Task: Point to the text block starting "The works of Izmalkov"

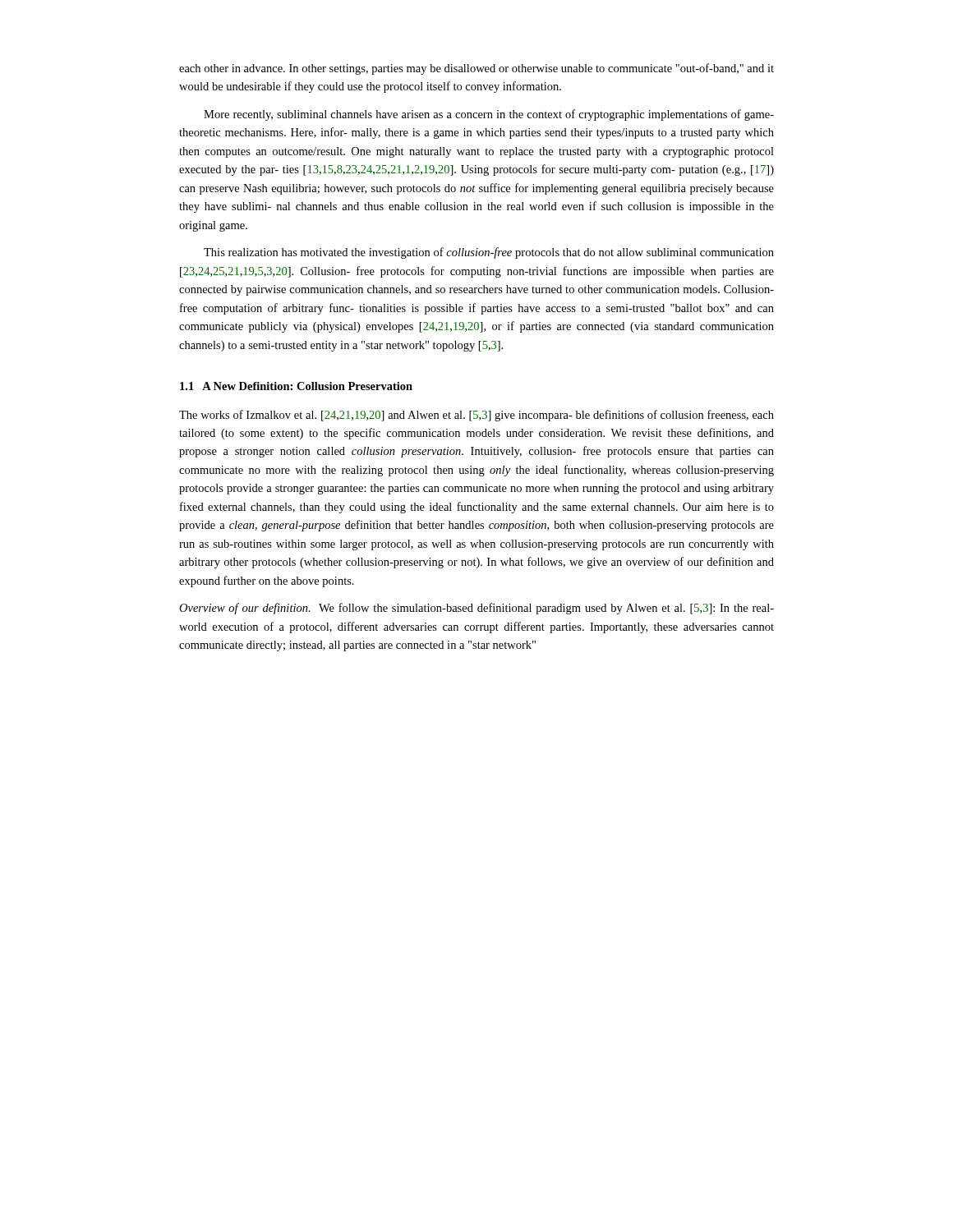Action: click(x=476, y=498)
